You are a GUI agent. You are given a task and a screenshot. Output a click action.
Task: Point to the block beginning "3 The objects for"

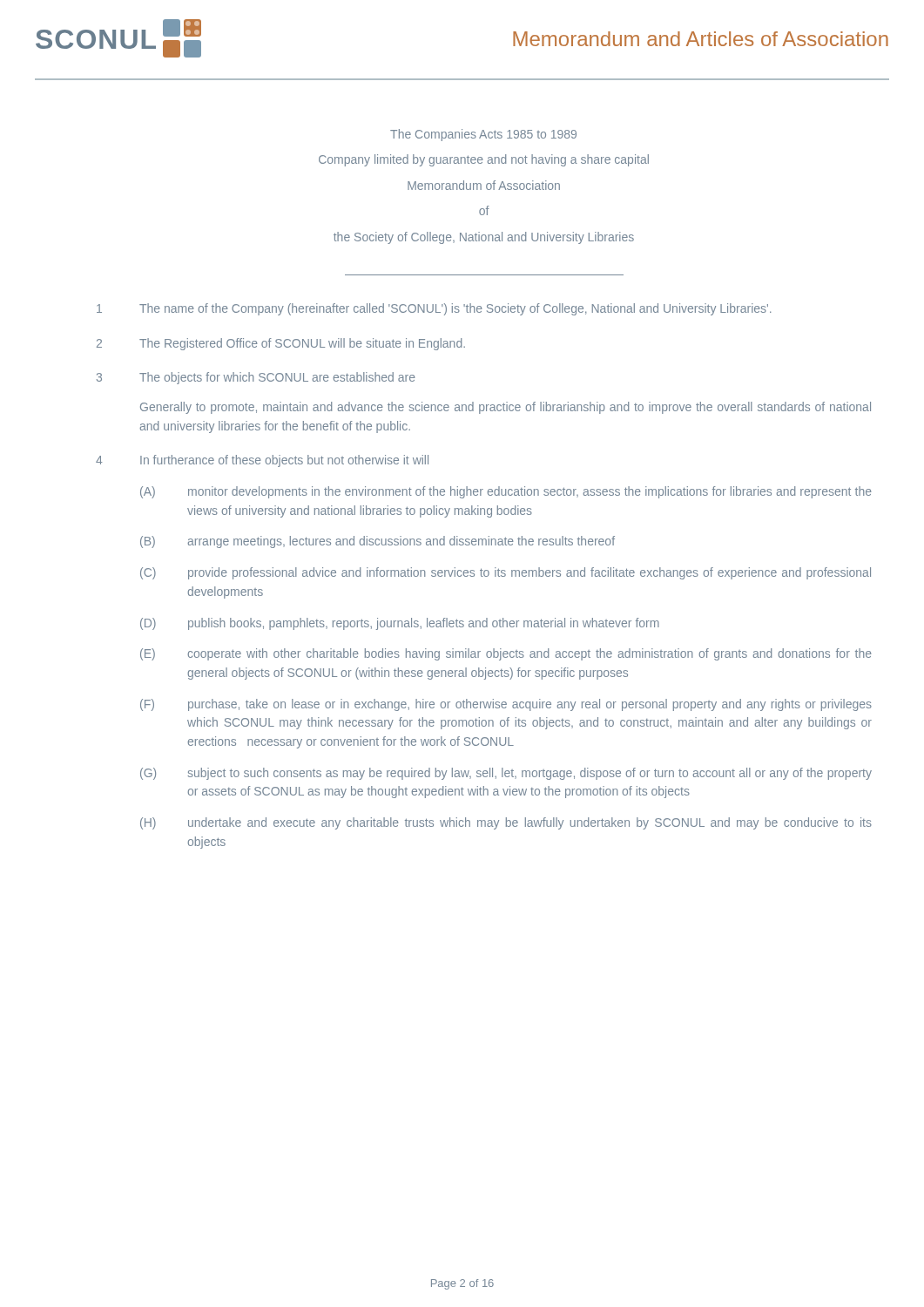click(484, 402)
